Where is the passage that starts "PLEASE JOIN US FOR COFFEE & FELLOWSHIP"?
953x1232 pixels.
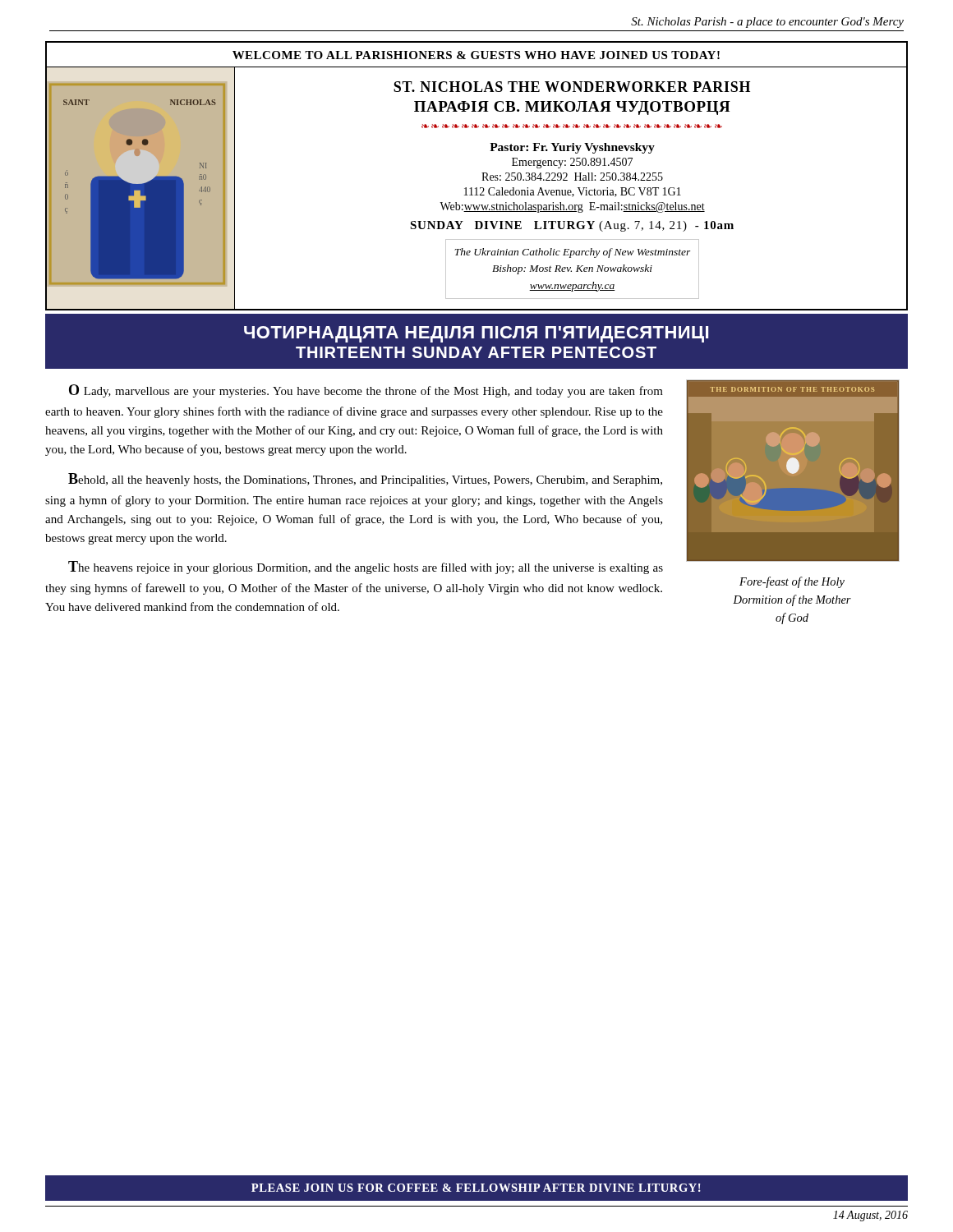tap(476, 1188)
